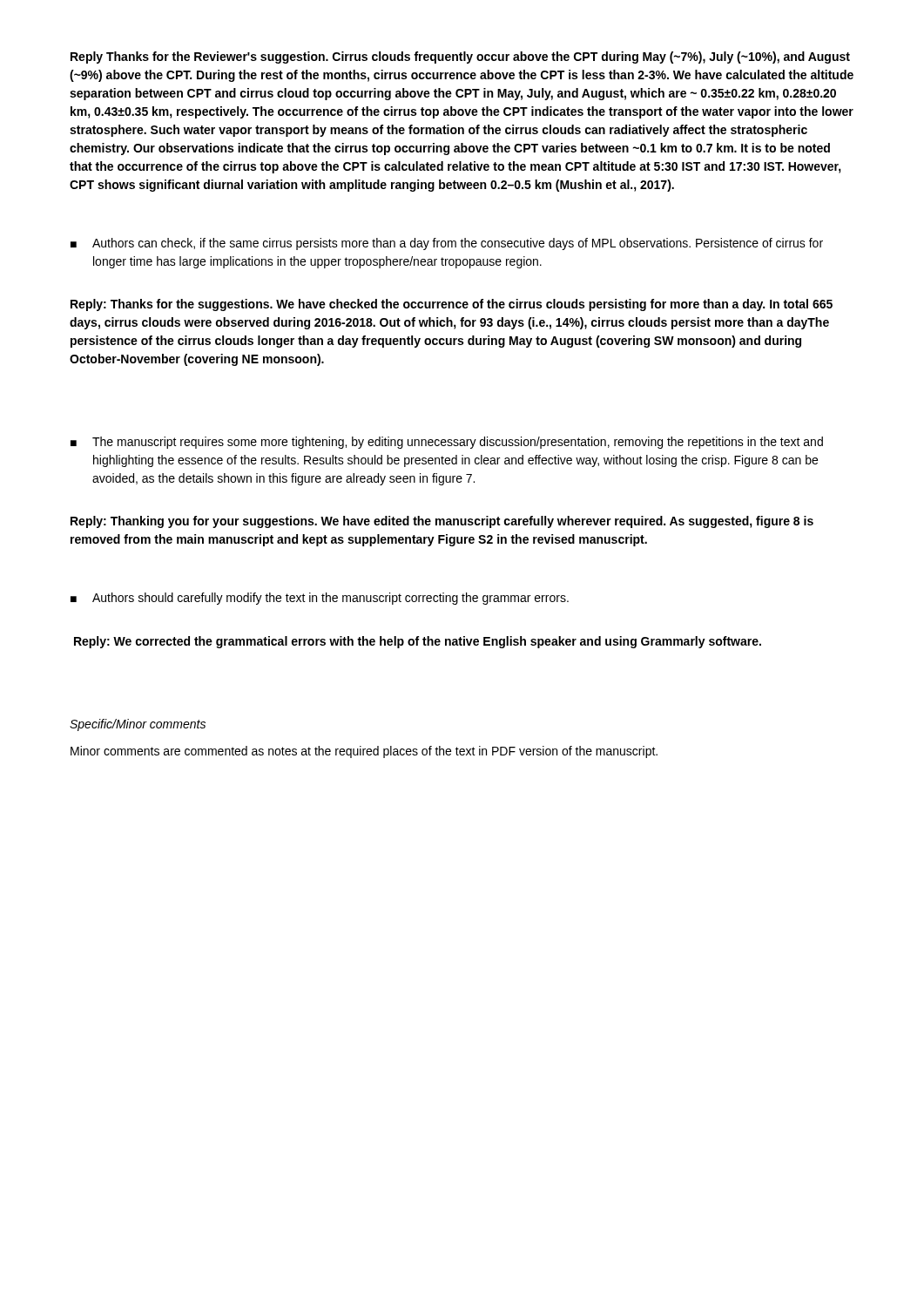Where is the passage that starts "Reply: We corrected the grammatical errors"?
924x1307 pixels.
coord(416,641)
